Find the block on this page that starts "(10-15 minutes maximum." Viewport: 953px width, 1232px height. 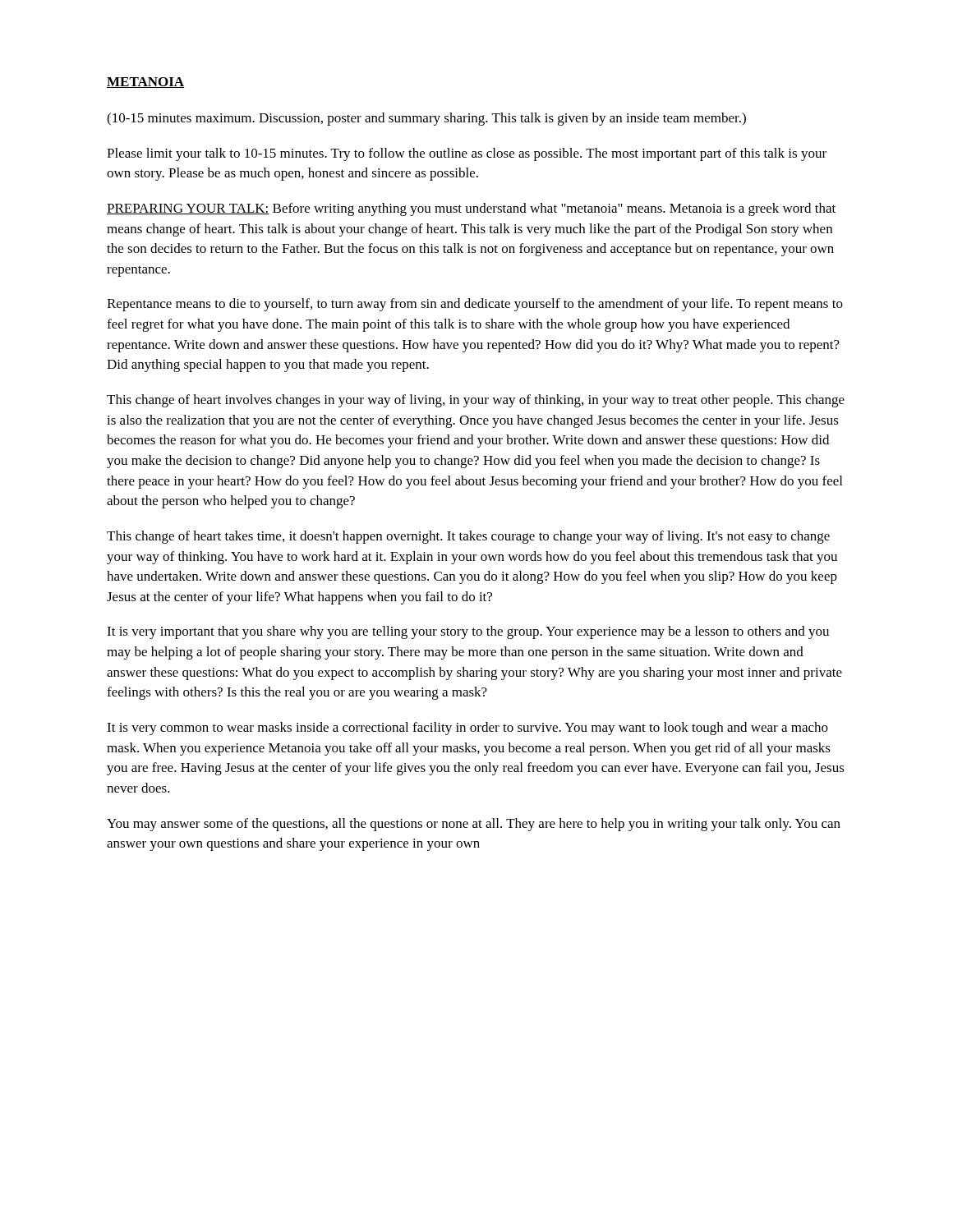[427, 118]
